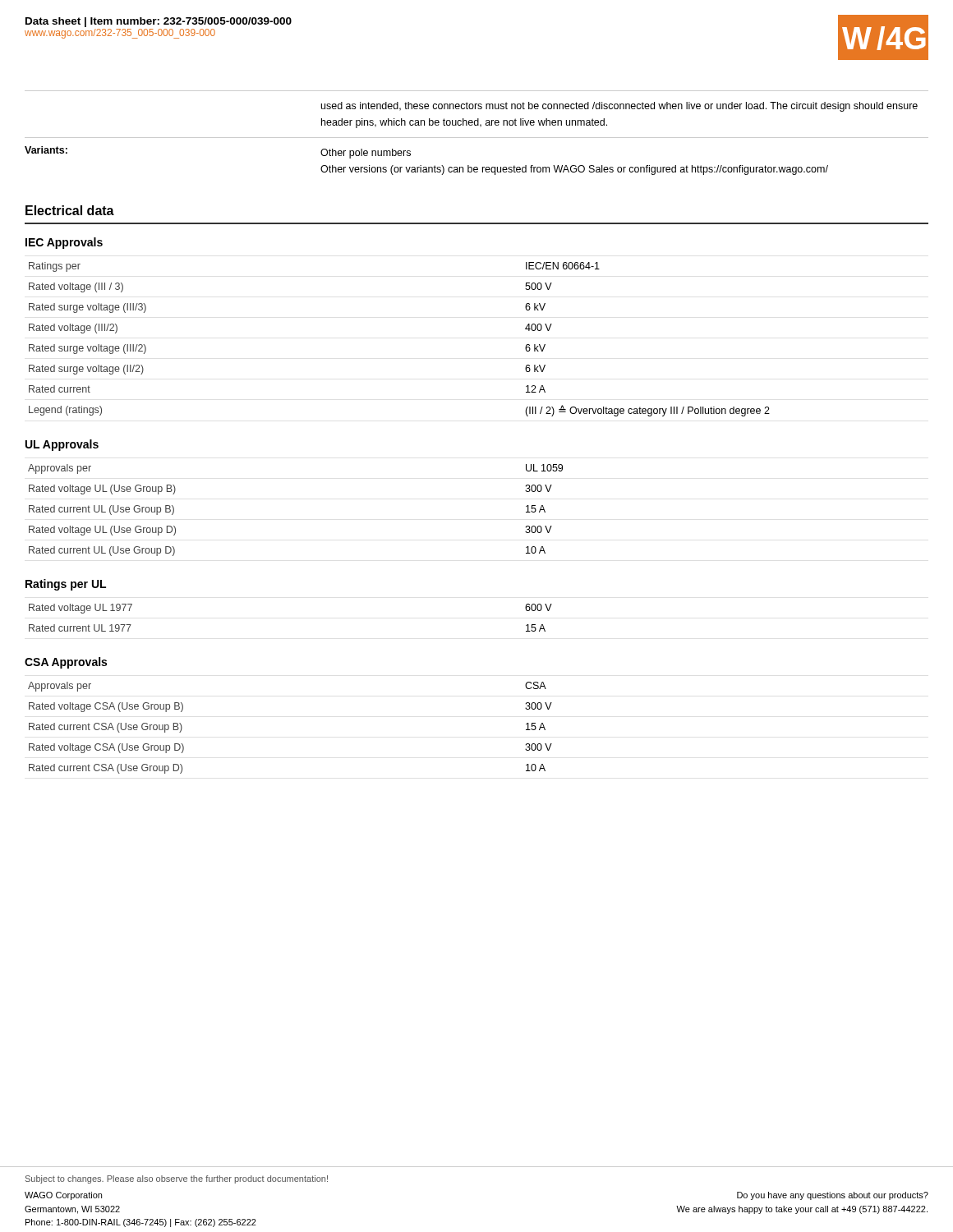Image resolution: width=953 pixels, height=1232 pixels.
Task: Locate the block starting "used as intended, these connectors must not be"
Action: 476,114
